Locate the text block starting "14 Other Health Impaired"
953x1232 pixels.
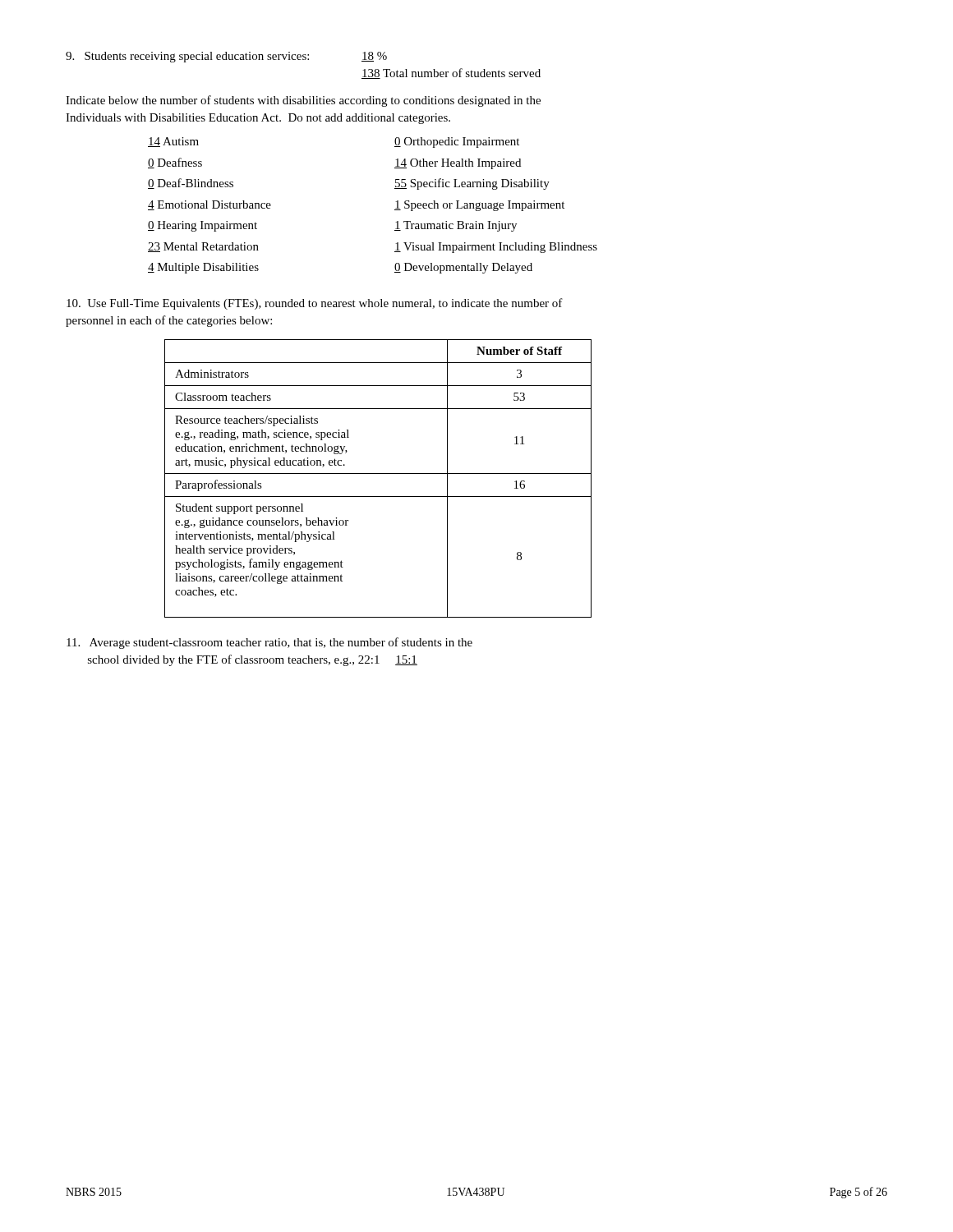[x=458, y=162]
